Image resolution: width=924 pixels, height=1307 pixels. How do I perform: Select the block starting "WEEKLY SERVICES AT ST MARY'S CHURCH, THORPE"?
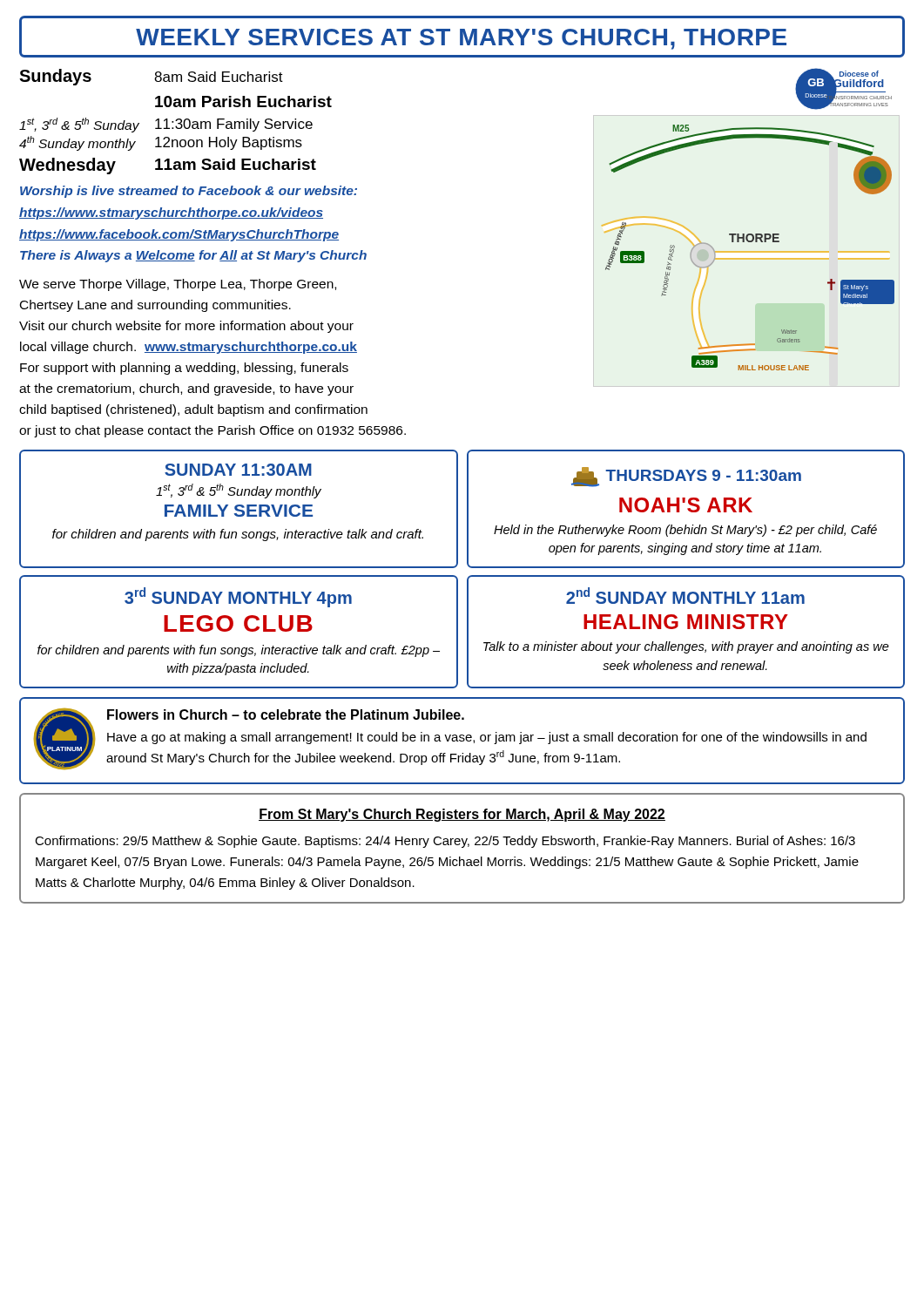coord(462,37)
